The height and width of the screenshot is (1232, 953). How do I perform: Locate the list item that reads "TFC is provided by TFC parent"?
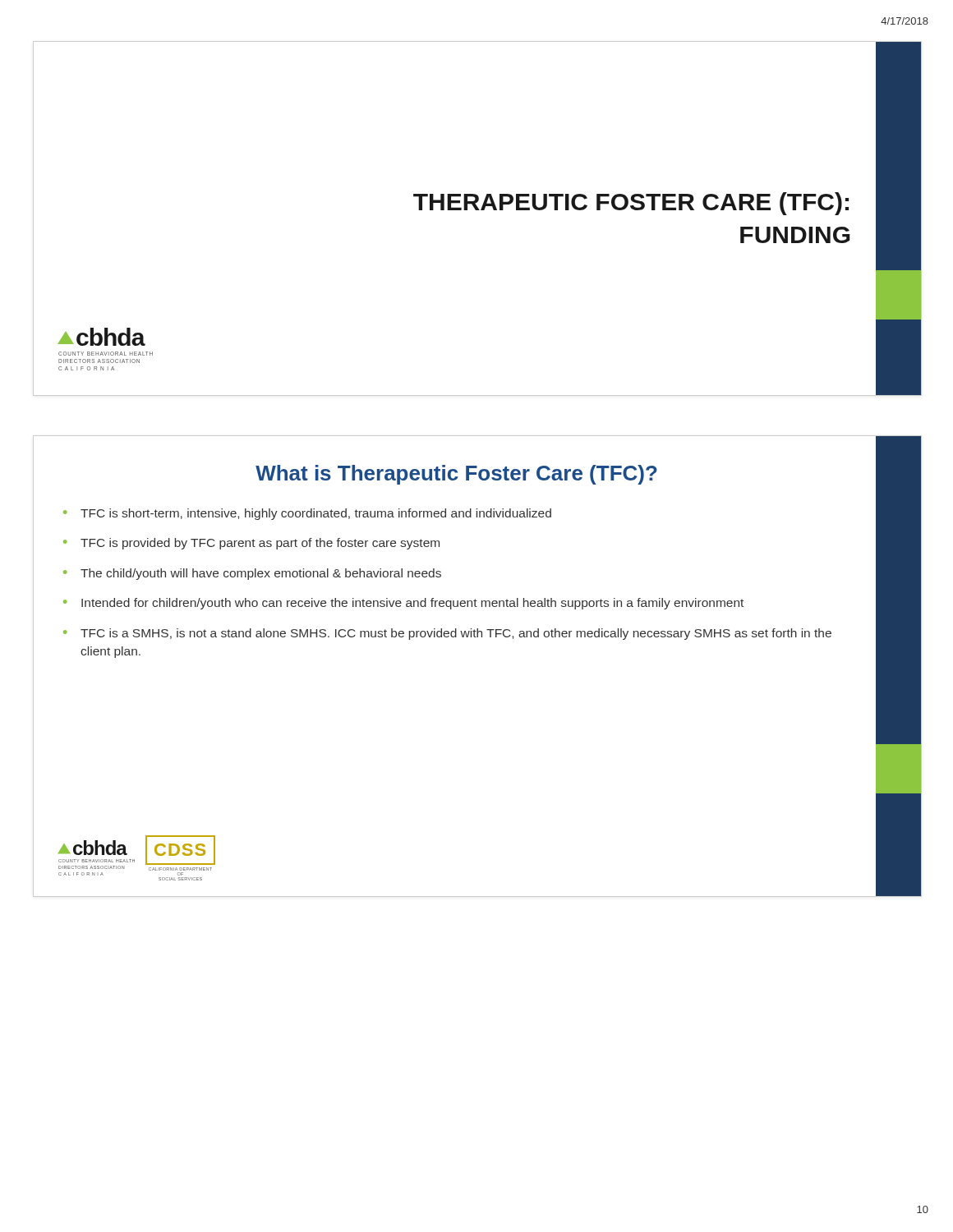[261, 543]
